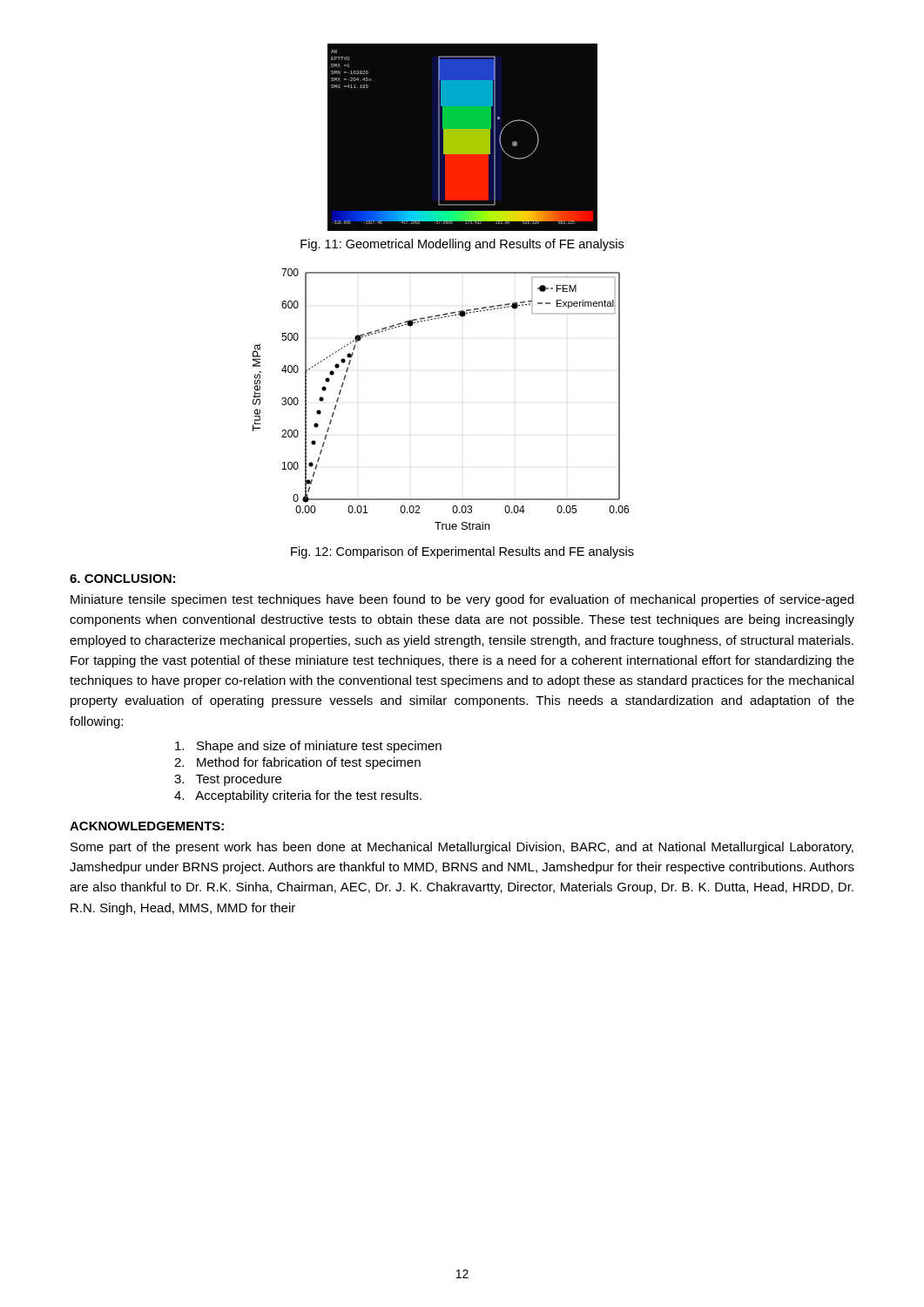Viewport: 924px width, 1307px height.
Task: Click on the list item that reads "3. Test procedure"
Action: [228, 778]
